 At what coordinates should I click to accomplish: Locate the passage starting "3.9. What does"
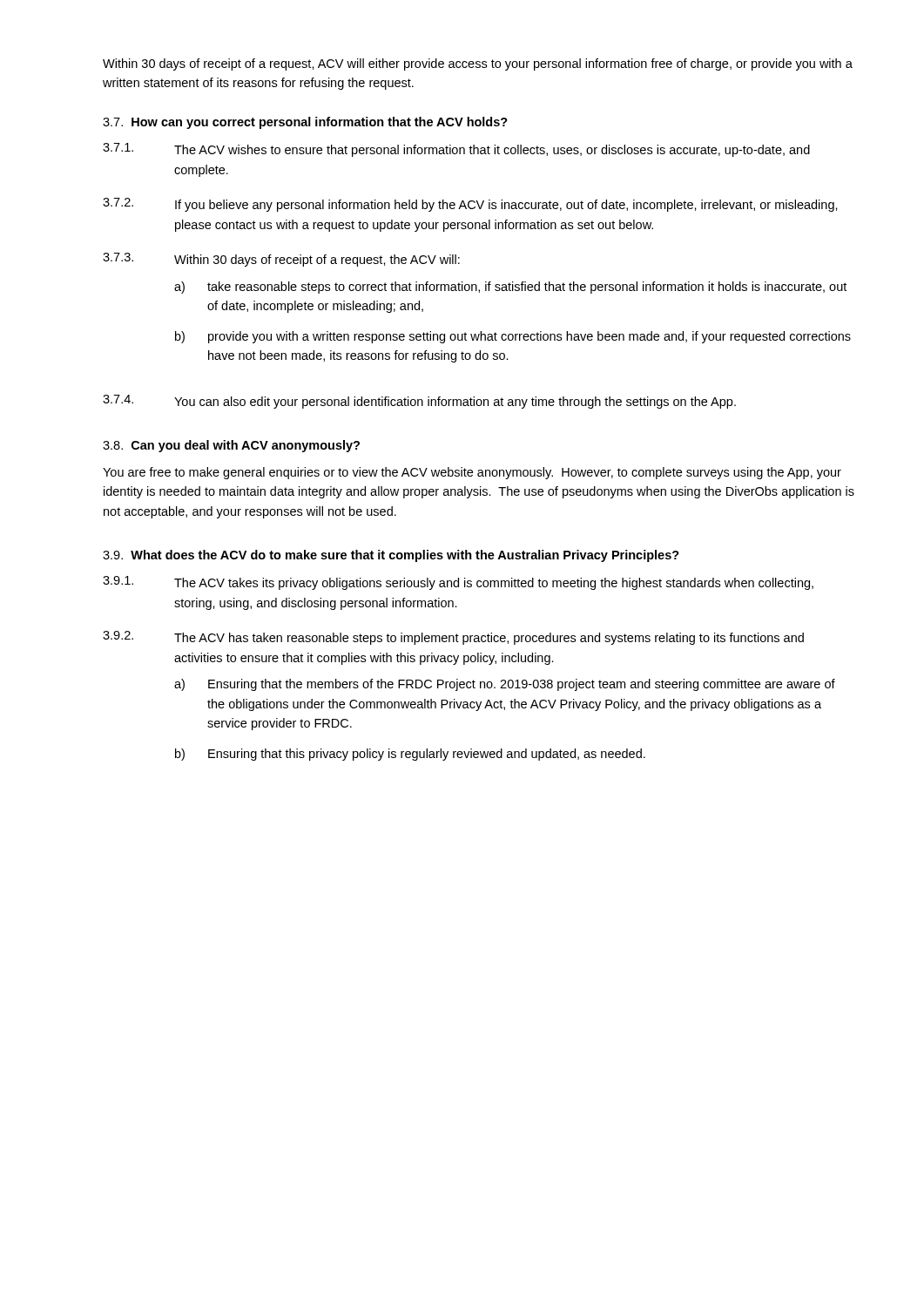(391, 555)
